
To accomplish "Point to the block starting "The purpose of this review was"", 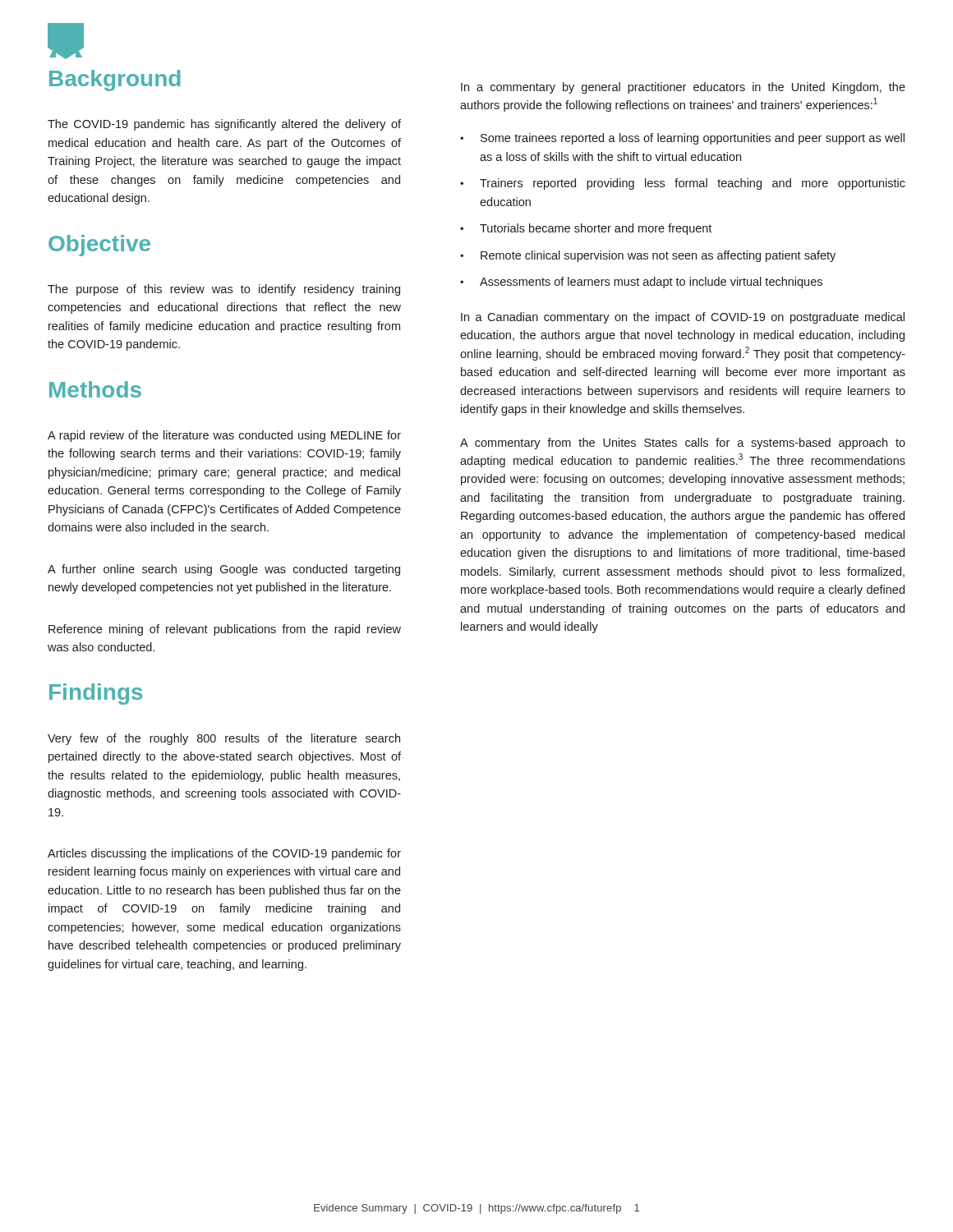I will [224, 317].
